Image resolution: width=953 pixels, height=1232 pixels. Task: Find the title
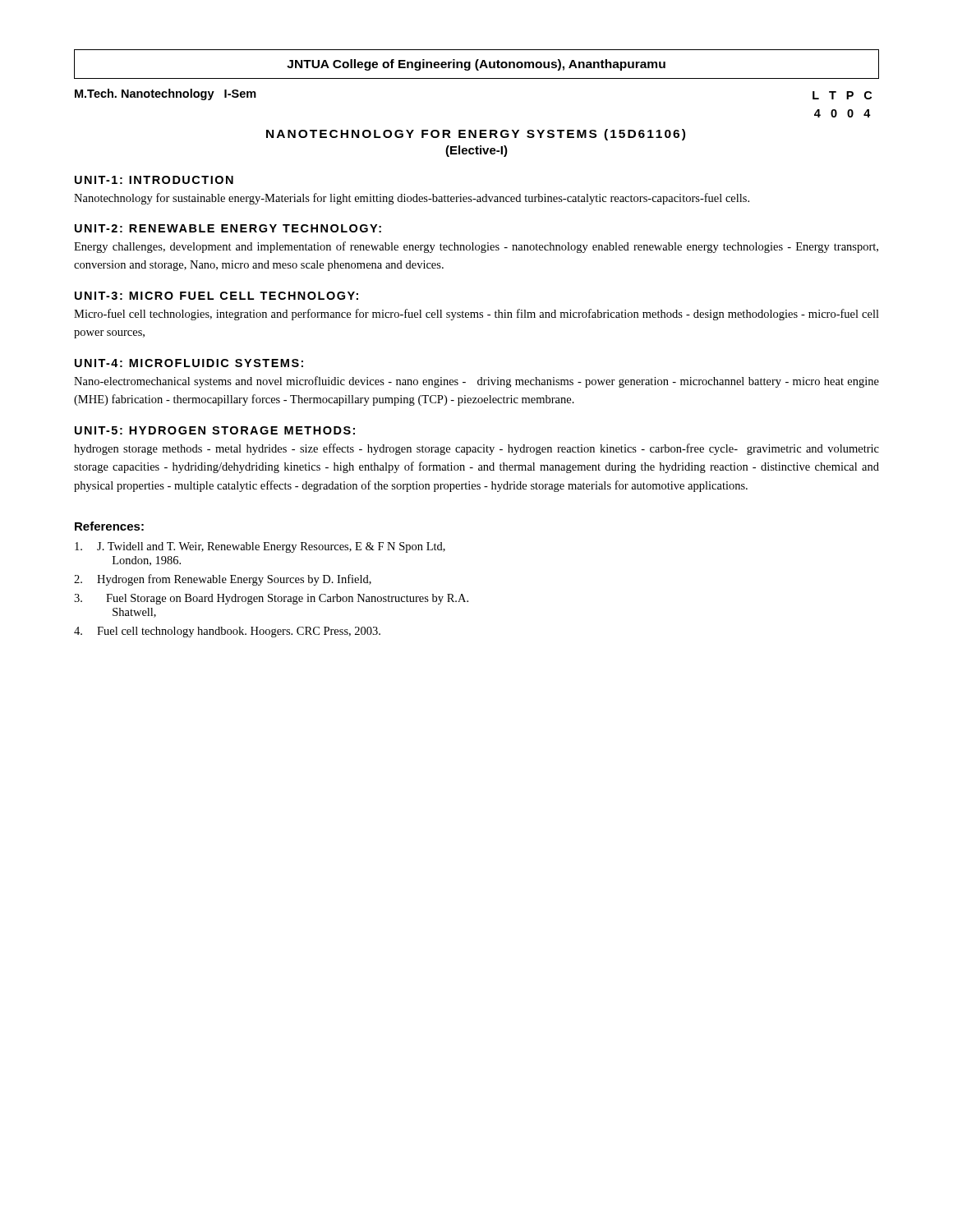coord(476,141)
